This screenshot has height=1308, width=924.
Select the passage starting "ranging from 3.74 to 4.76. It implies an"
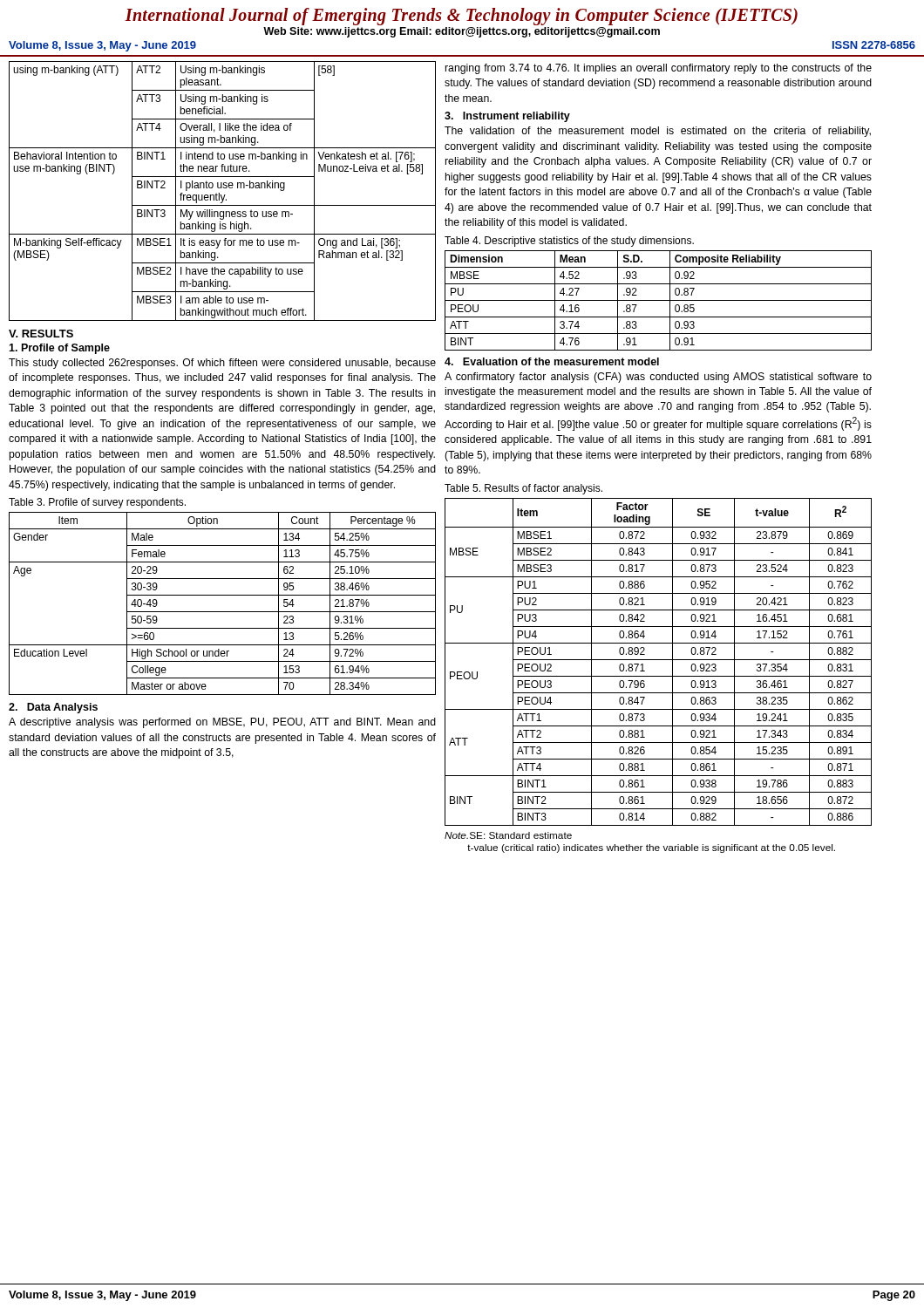point(658,83)
